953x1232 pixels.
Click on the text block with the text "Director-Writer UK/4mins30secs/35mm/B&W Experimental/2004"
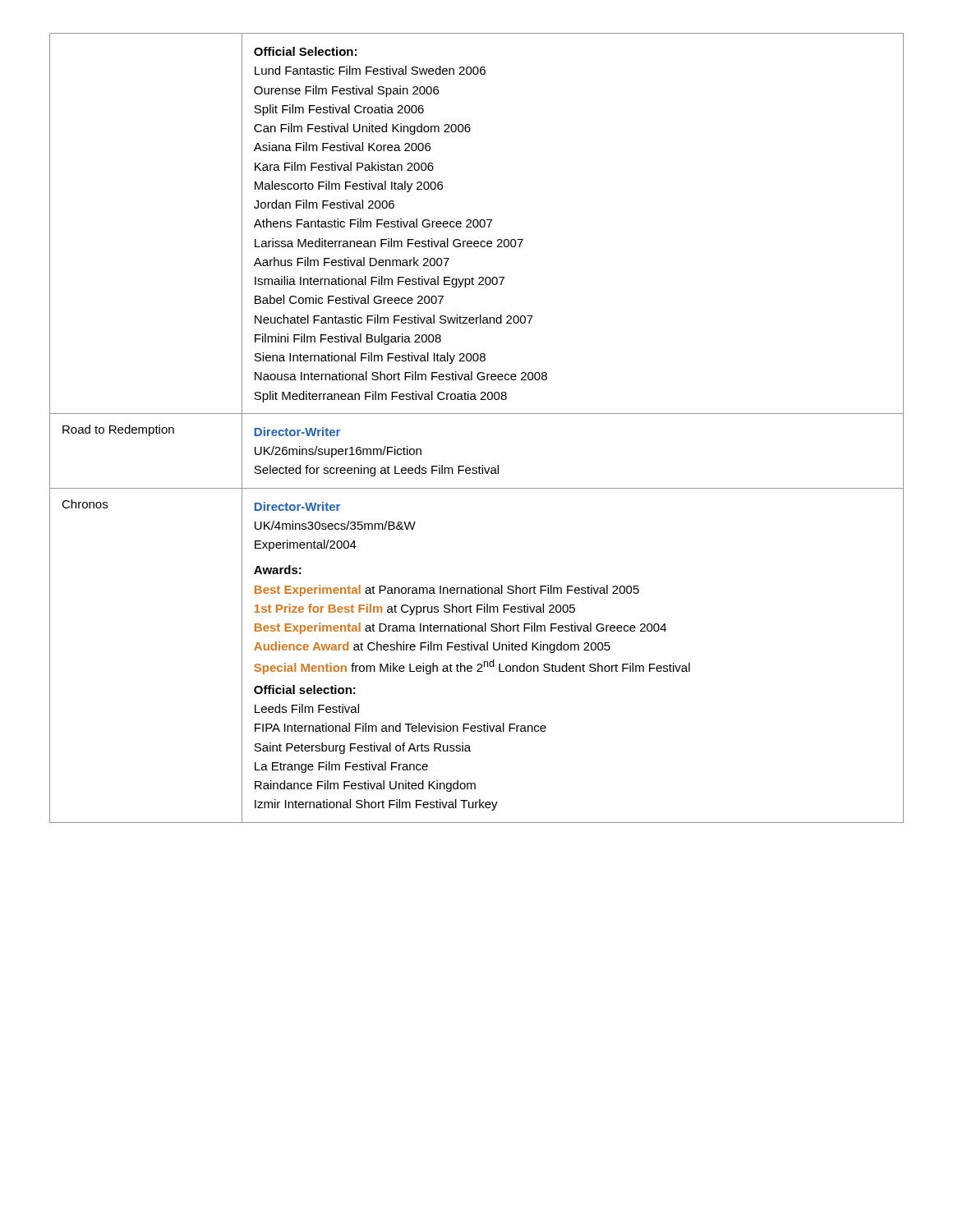coord(573,655)
